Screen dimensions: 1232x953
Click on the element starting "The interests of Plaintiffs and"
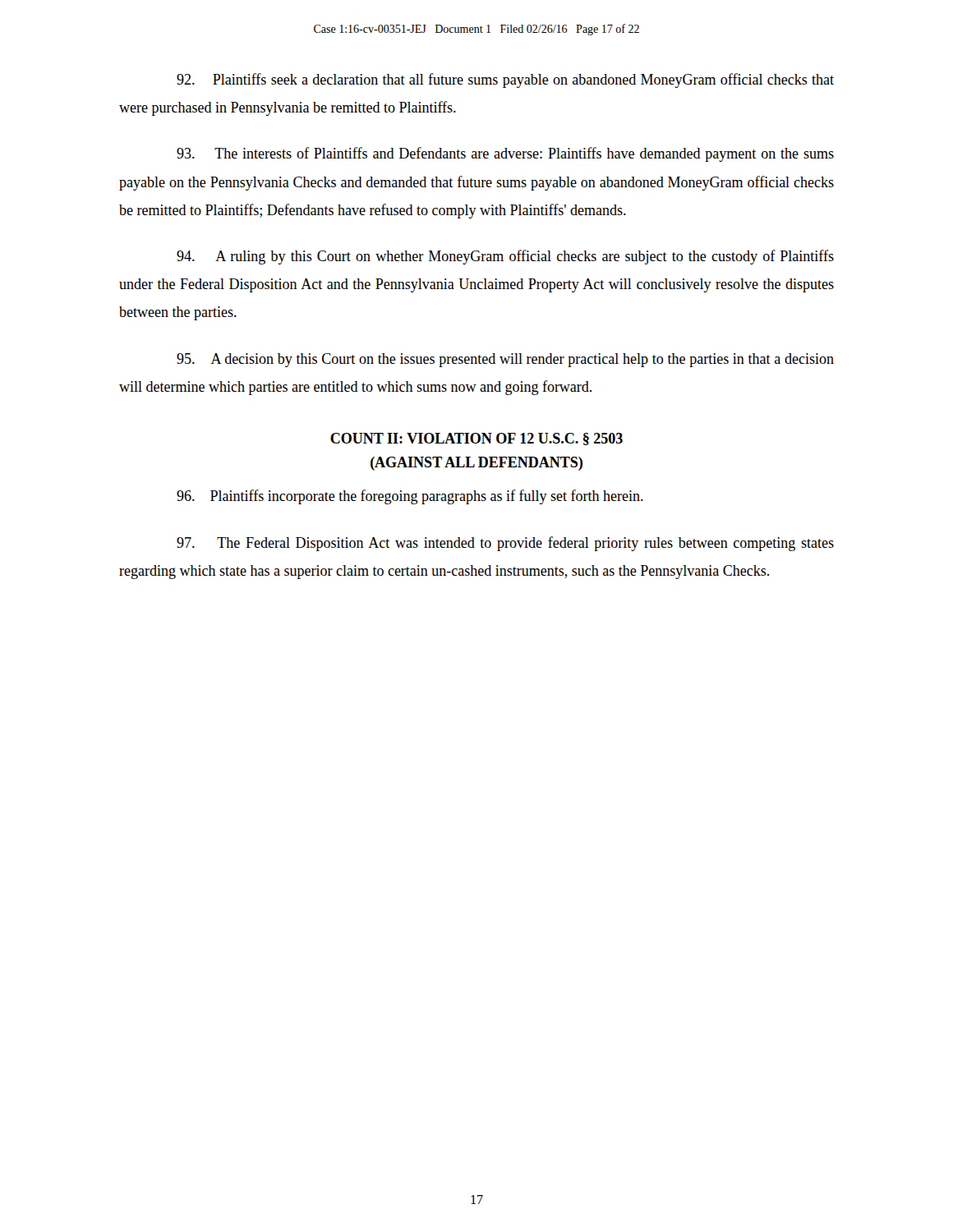pos(476,182)
